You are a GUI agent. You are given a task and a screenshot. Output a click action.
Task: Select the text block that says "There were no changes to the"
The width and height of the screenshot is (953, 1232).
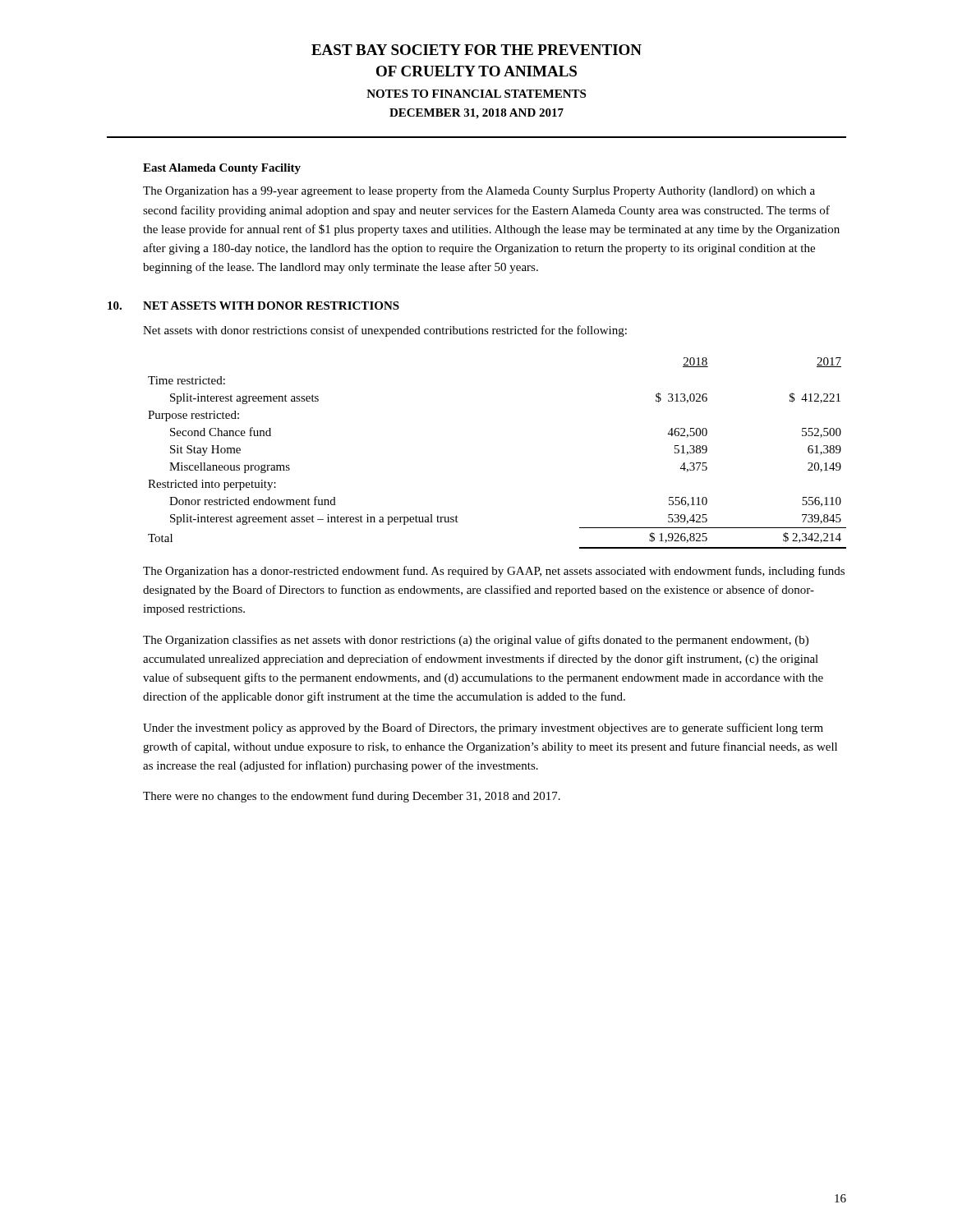352,796
